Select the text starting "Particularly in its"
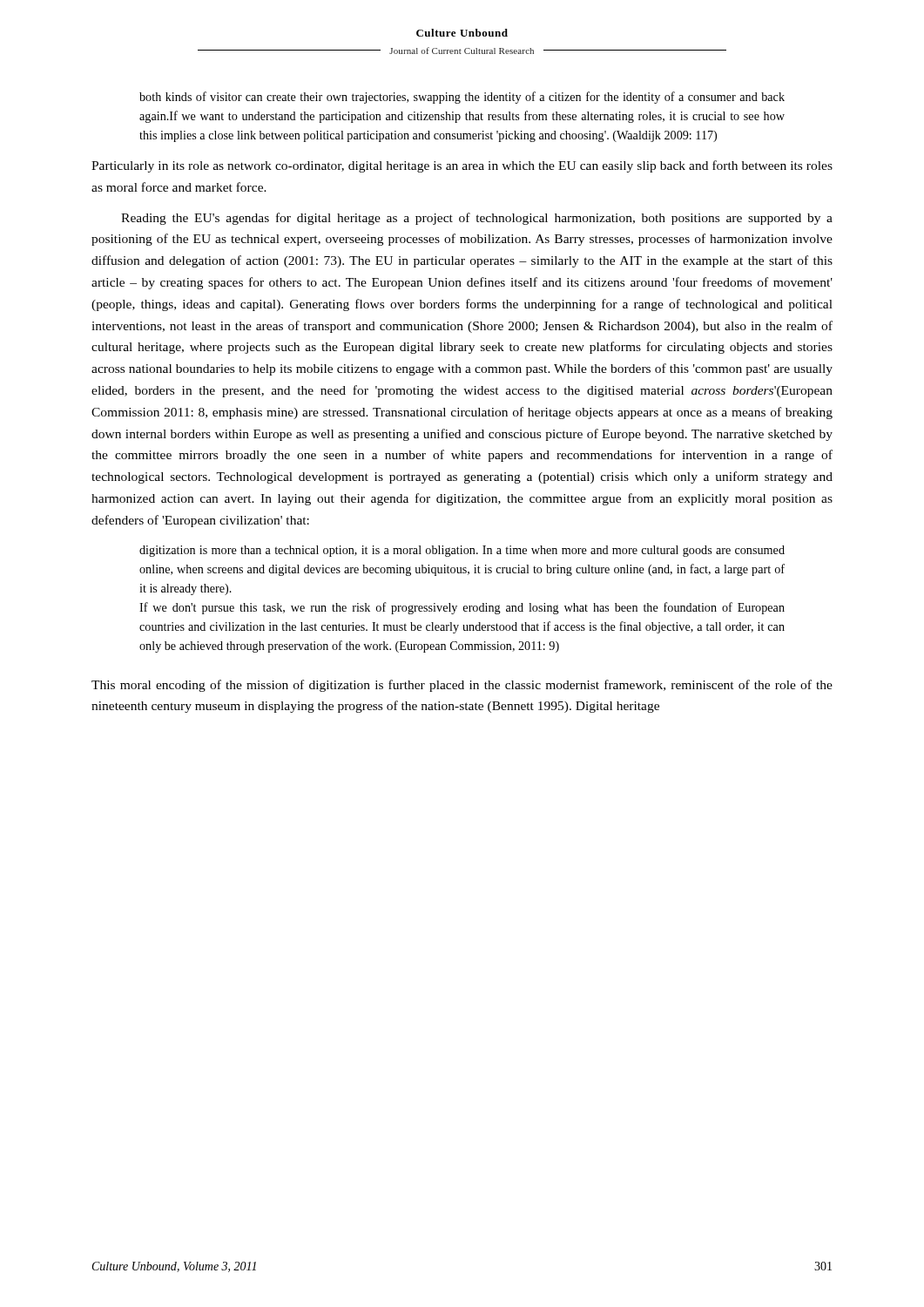Screen dimensions: 1307x924 [462, 176]
